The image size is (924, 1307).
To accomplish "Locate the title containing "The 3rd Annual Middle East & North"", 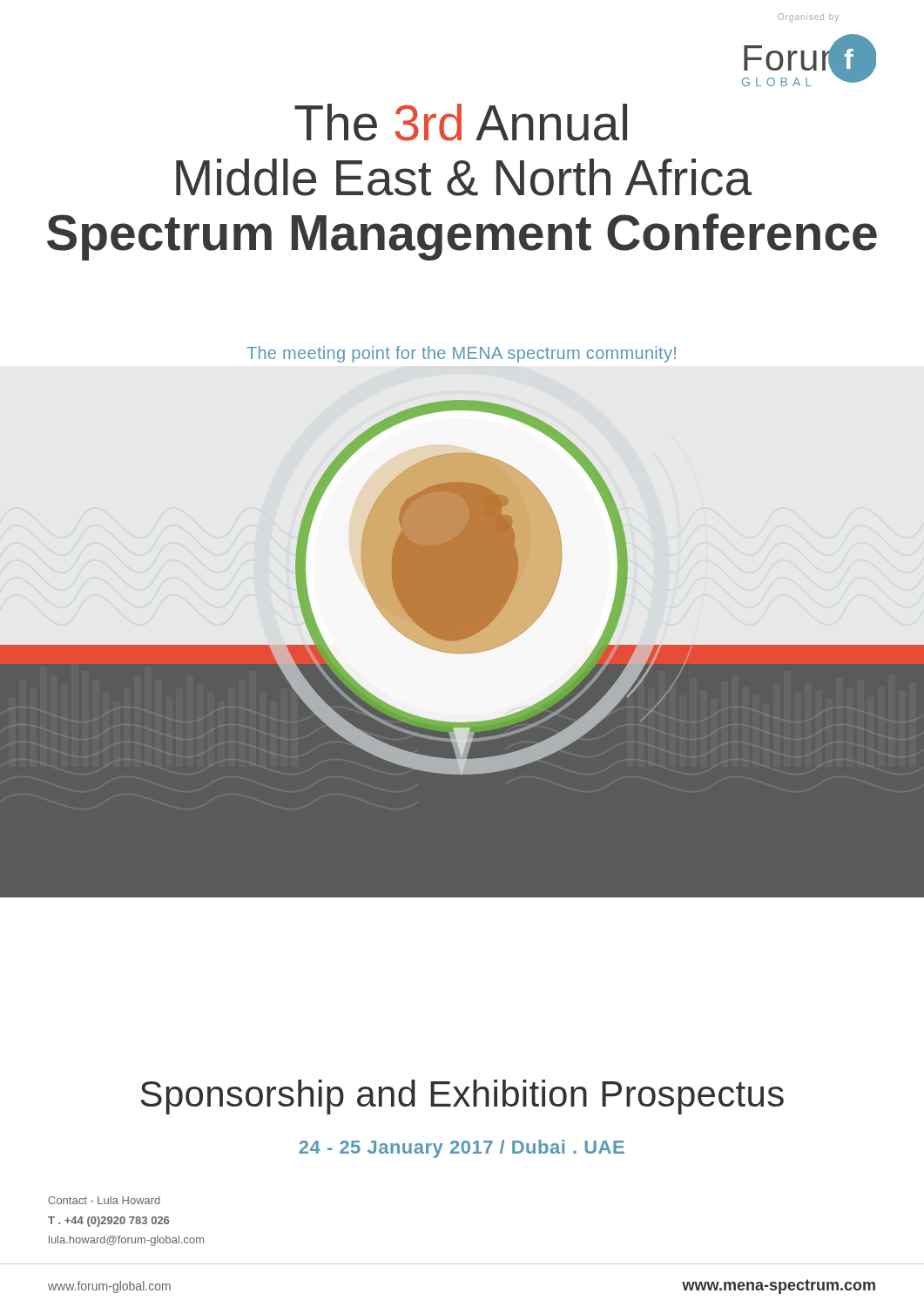I will (462, 179).
